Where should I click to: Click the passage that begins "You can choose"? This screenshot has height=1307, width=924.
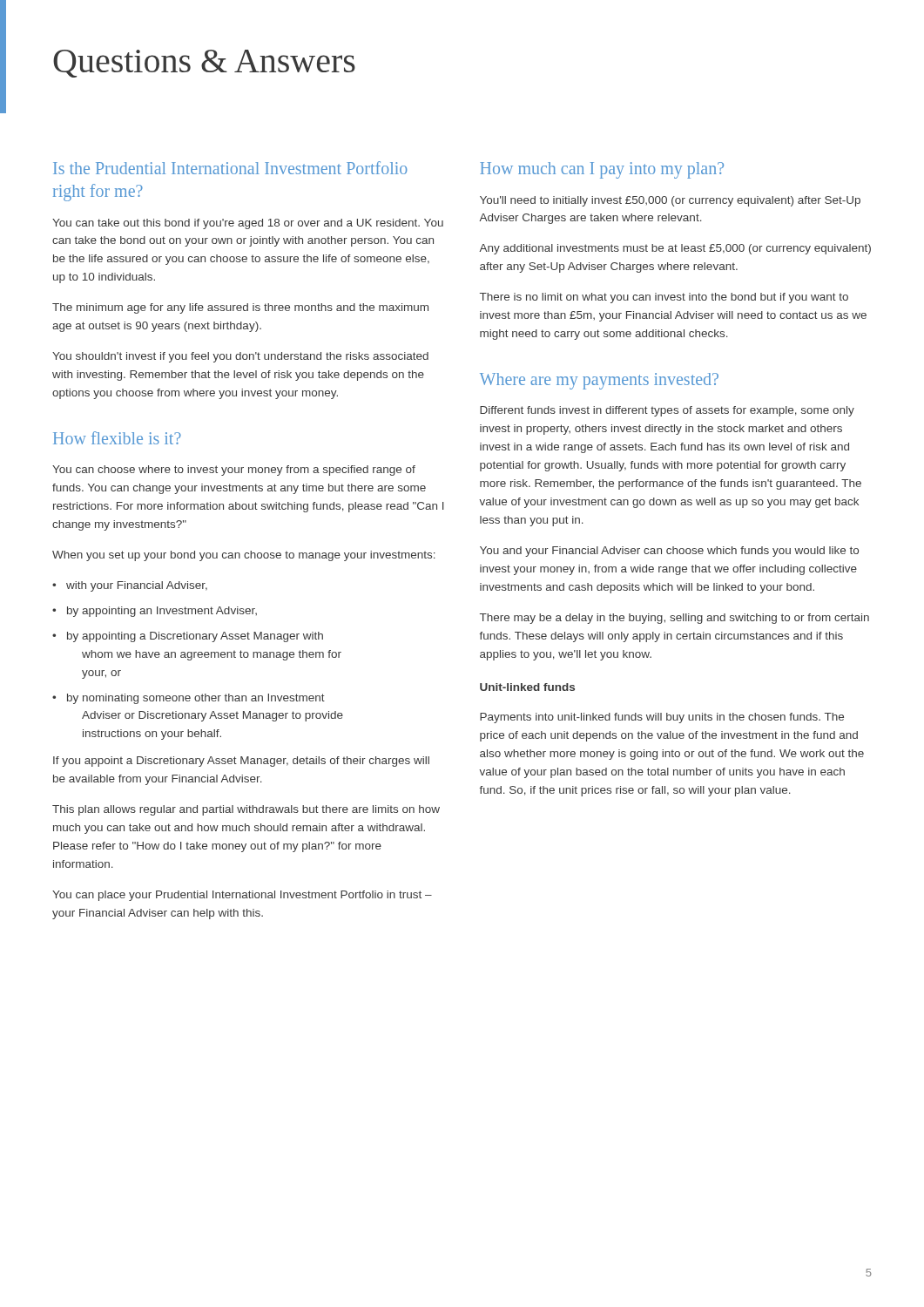click(248, 498)
